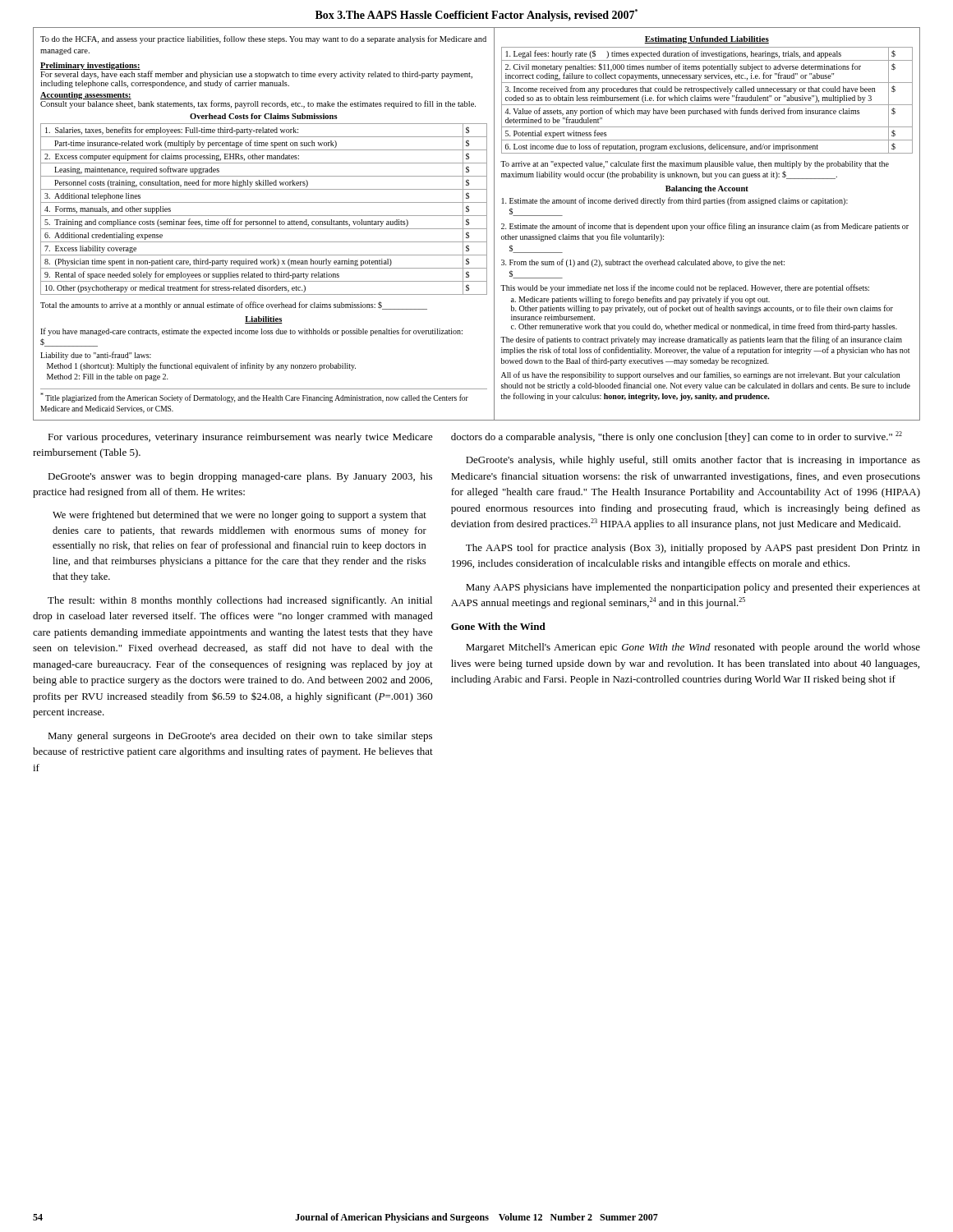Click on the region starting "doctors do a comparable analysis, "there is"

(676, 436)
